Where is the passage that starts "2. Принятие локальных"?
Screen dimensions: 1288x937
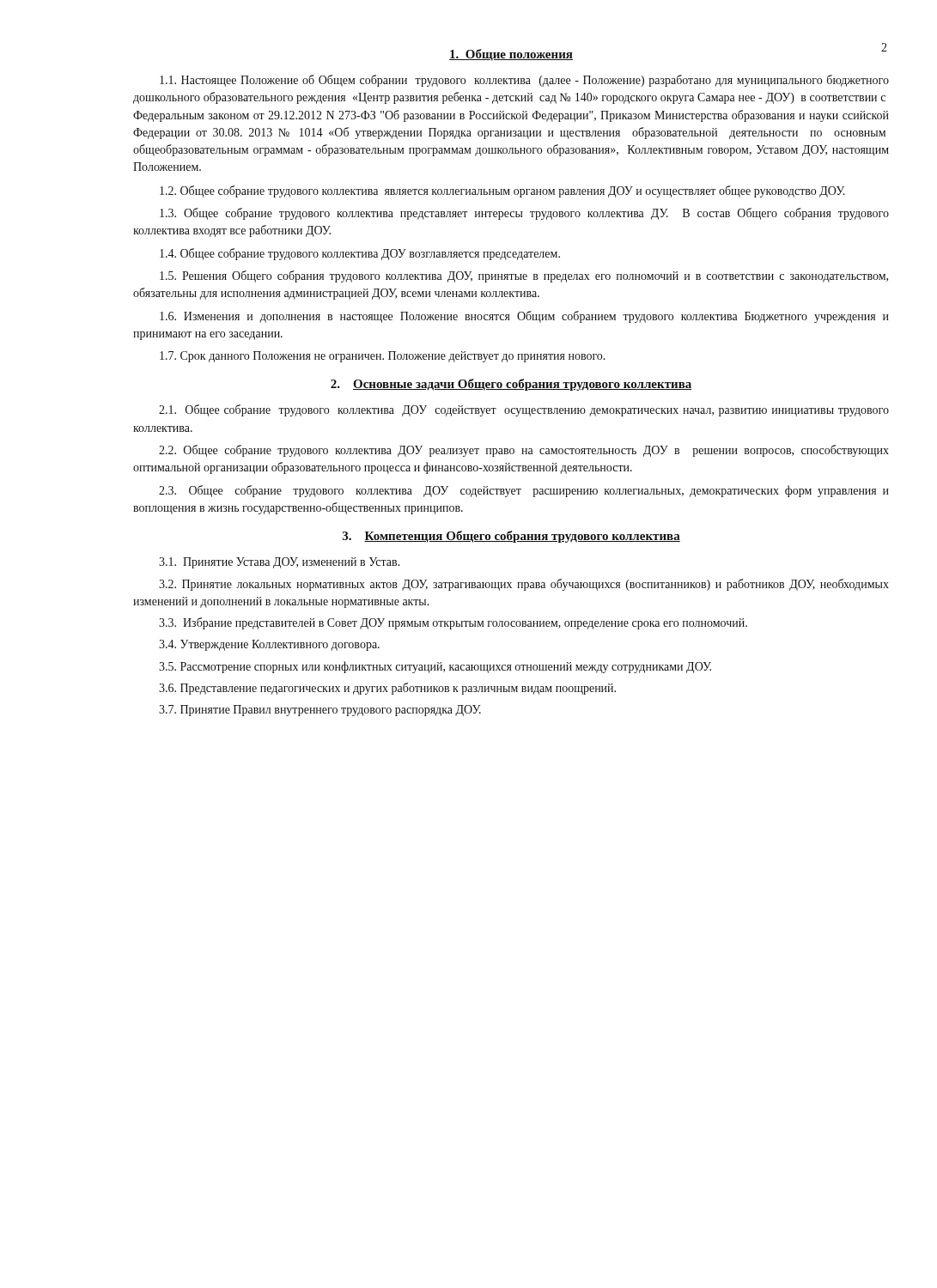511,593
